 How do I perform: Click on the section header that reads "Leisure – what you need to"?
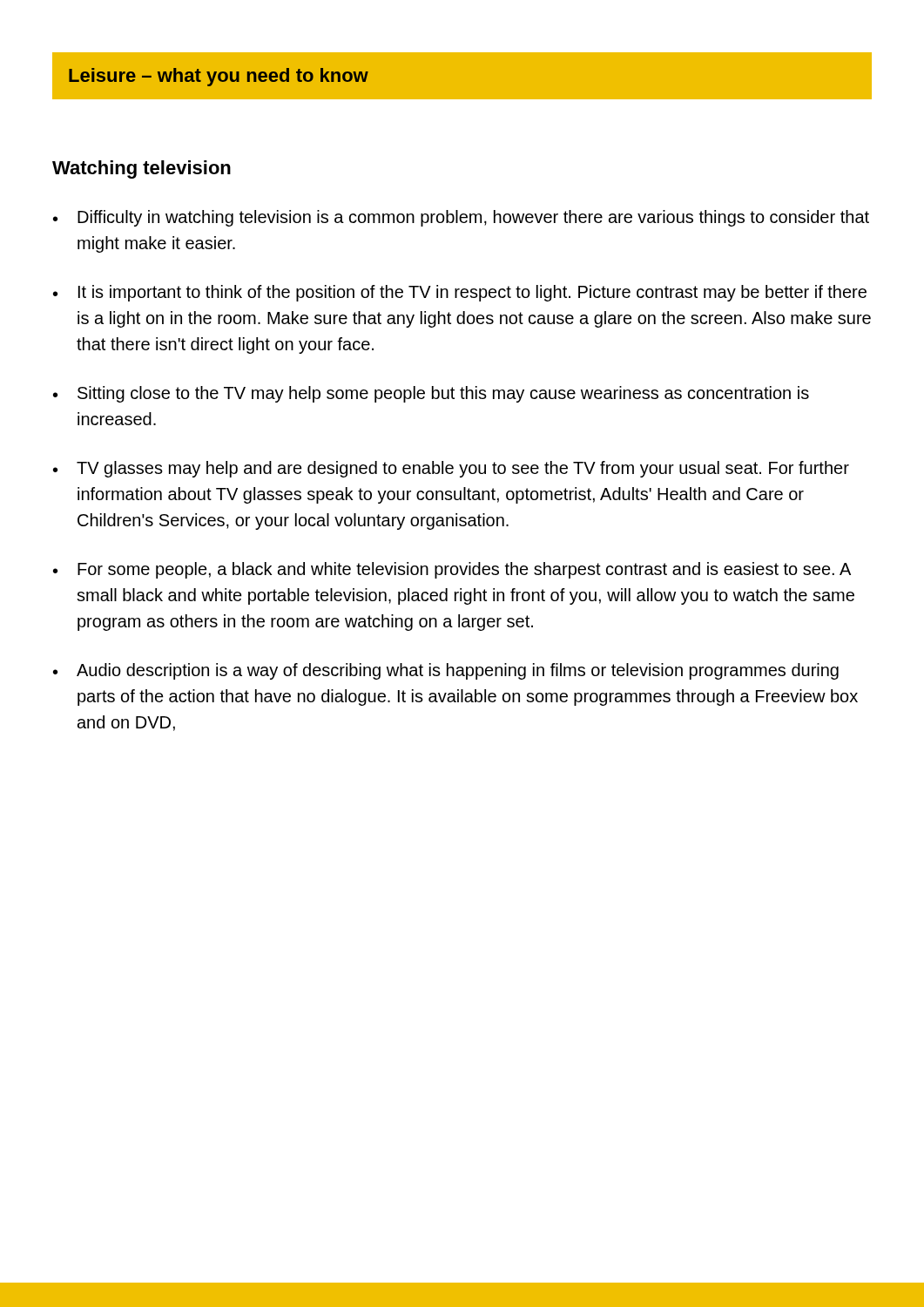pos(218,75)
